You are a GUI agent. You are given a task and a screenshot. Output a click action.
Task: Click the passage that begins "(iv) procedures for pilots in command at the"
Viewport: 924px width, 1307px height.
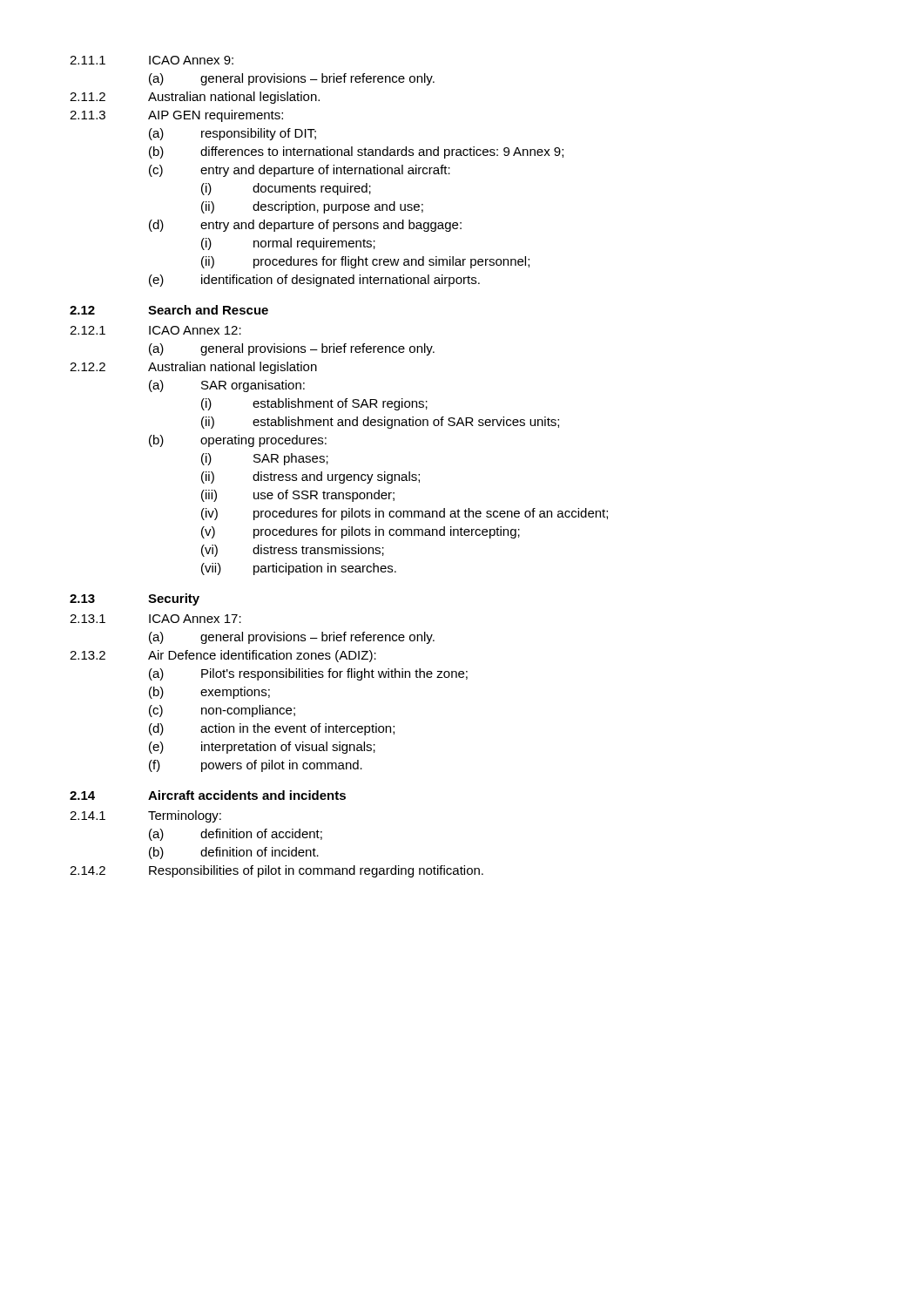tap(527, 513)
